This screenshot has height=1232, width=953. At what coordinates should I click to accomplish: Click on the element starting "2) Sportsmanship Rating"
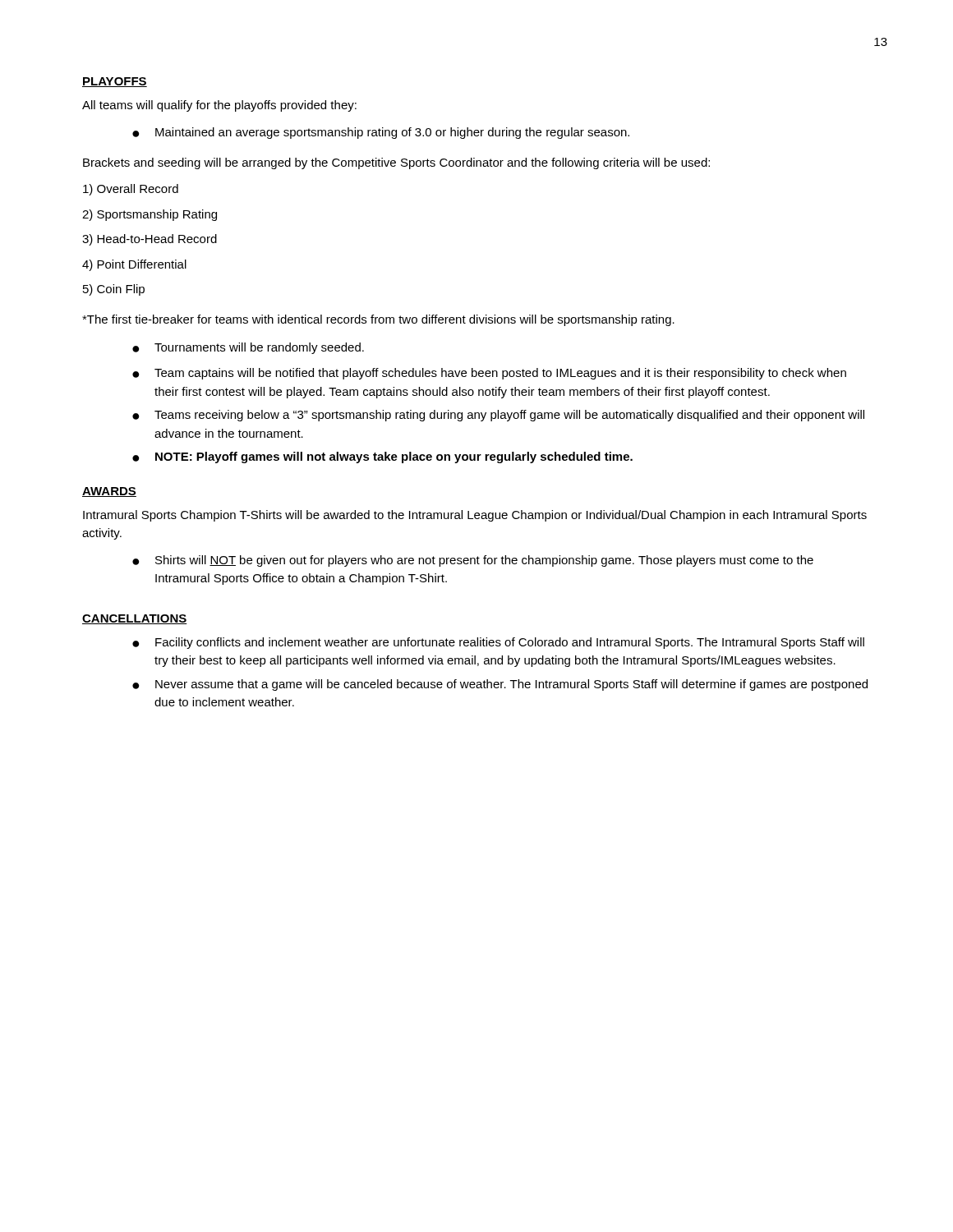(150, 214)
